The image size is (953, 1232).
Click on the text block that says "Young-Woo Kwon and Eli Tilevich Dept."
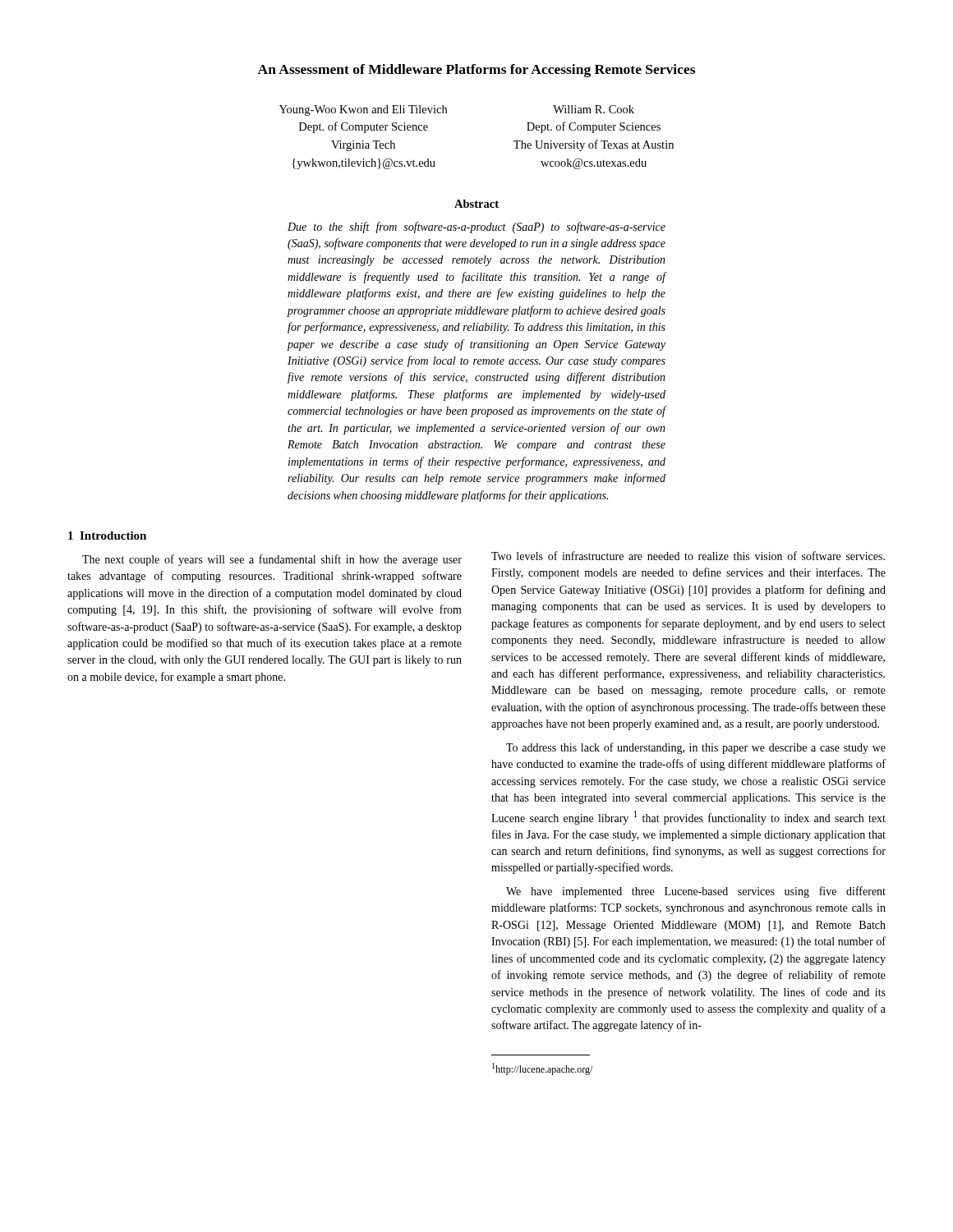[363, 136]
